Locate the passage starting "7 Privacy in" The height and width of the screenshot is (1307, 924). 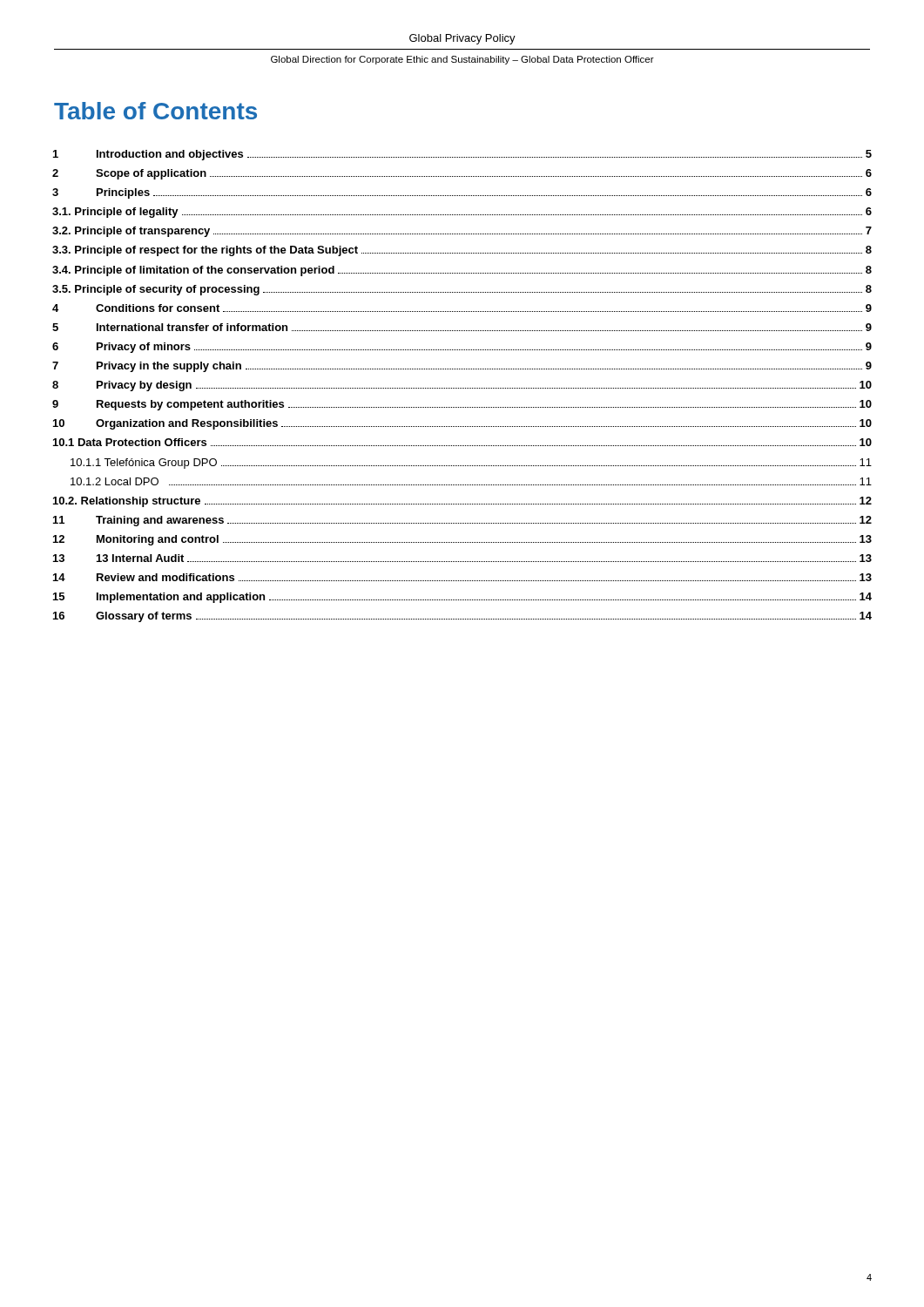pyautogui.click(x=462, y=366)
